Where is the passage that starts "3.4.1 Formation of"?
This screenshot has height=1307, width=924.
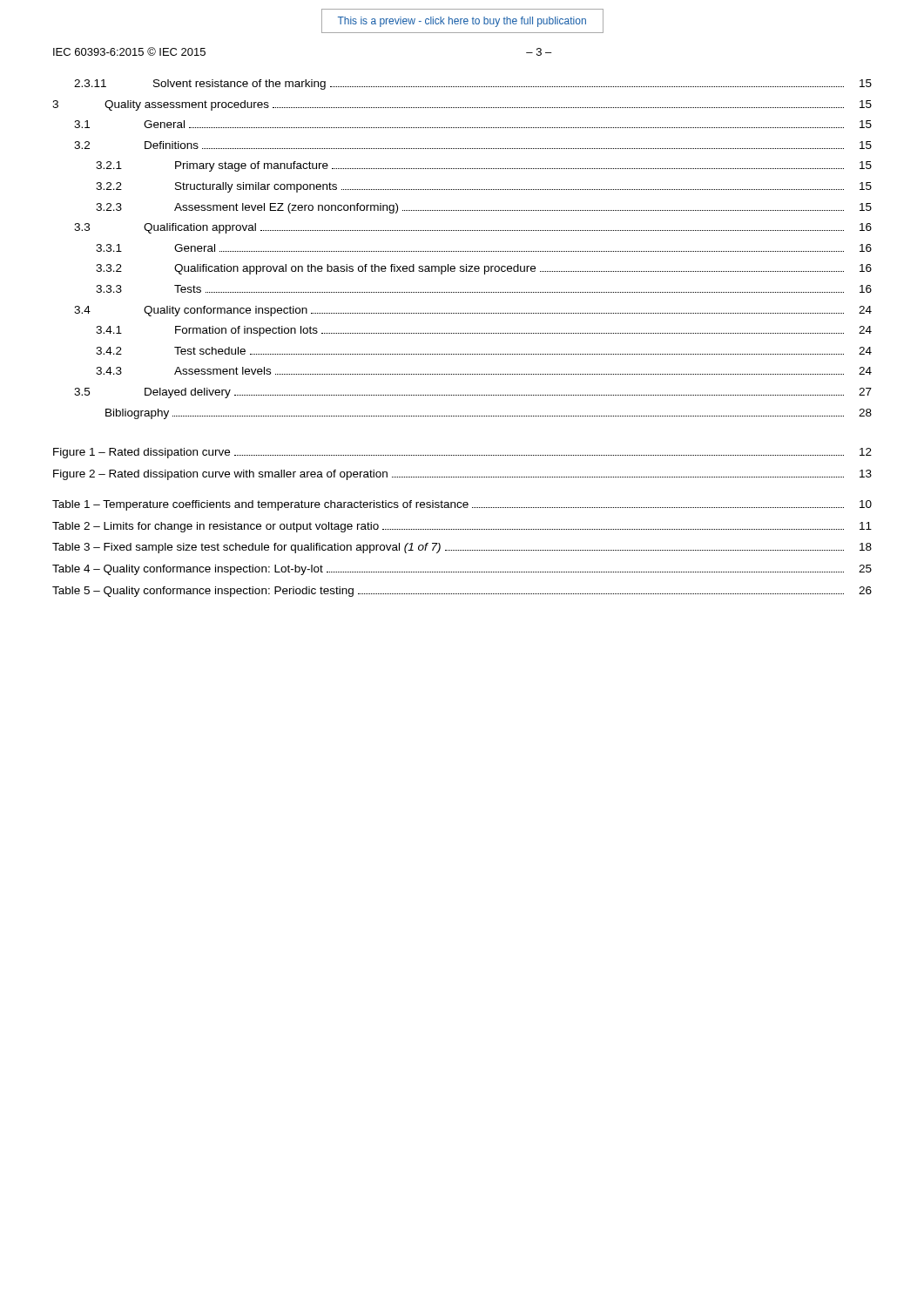pos(484,330)
